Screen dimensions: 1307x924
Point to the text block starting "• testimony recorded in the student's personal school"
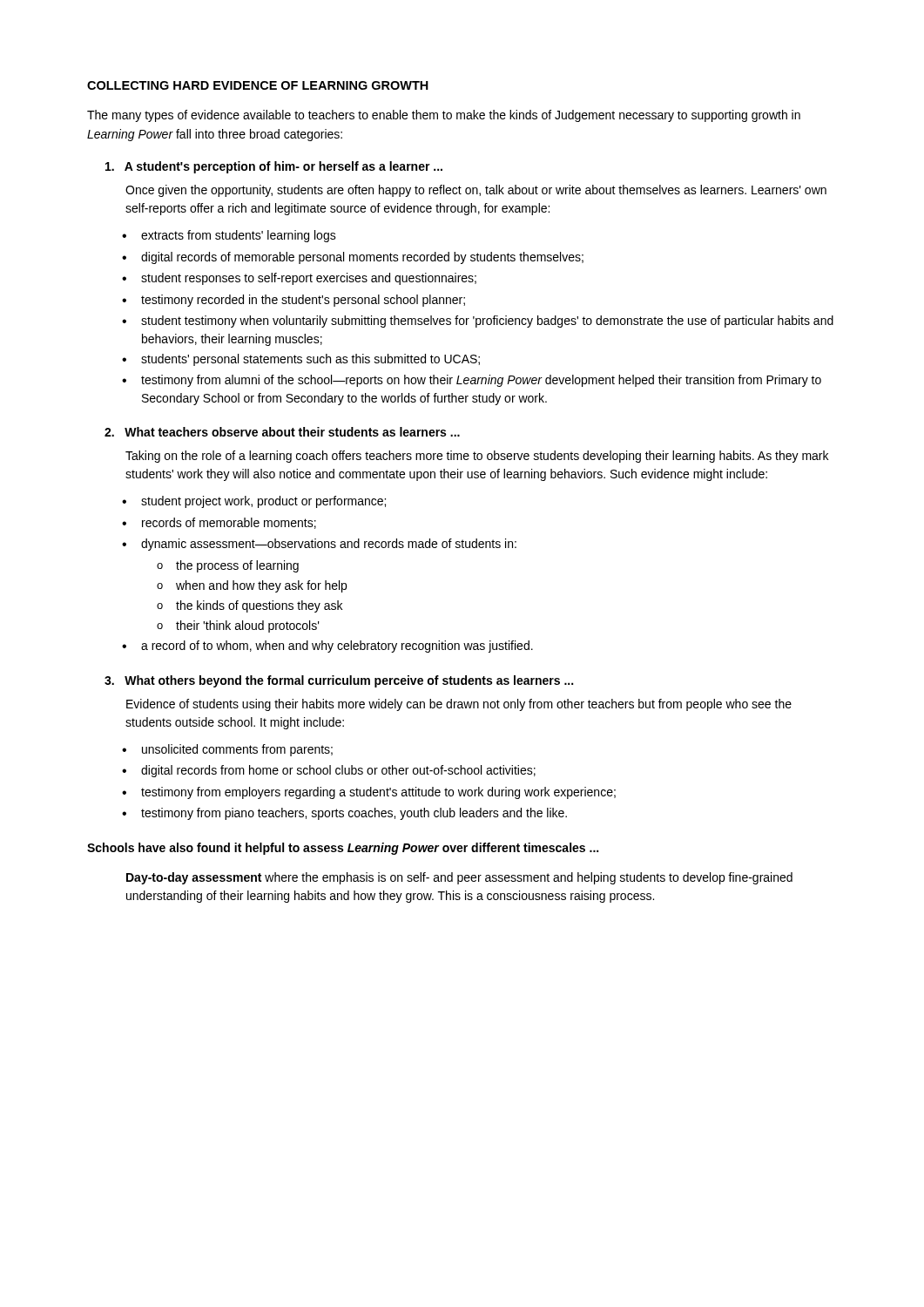293,301
